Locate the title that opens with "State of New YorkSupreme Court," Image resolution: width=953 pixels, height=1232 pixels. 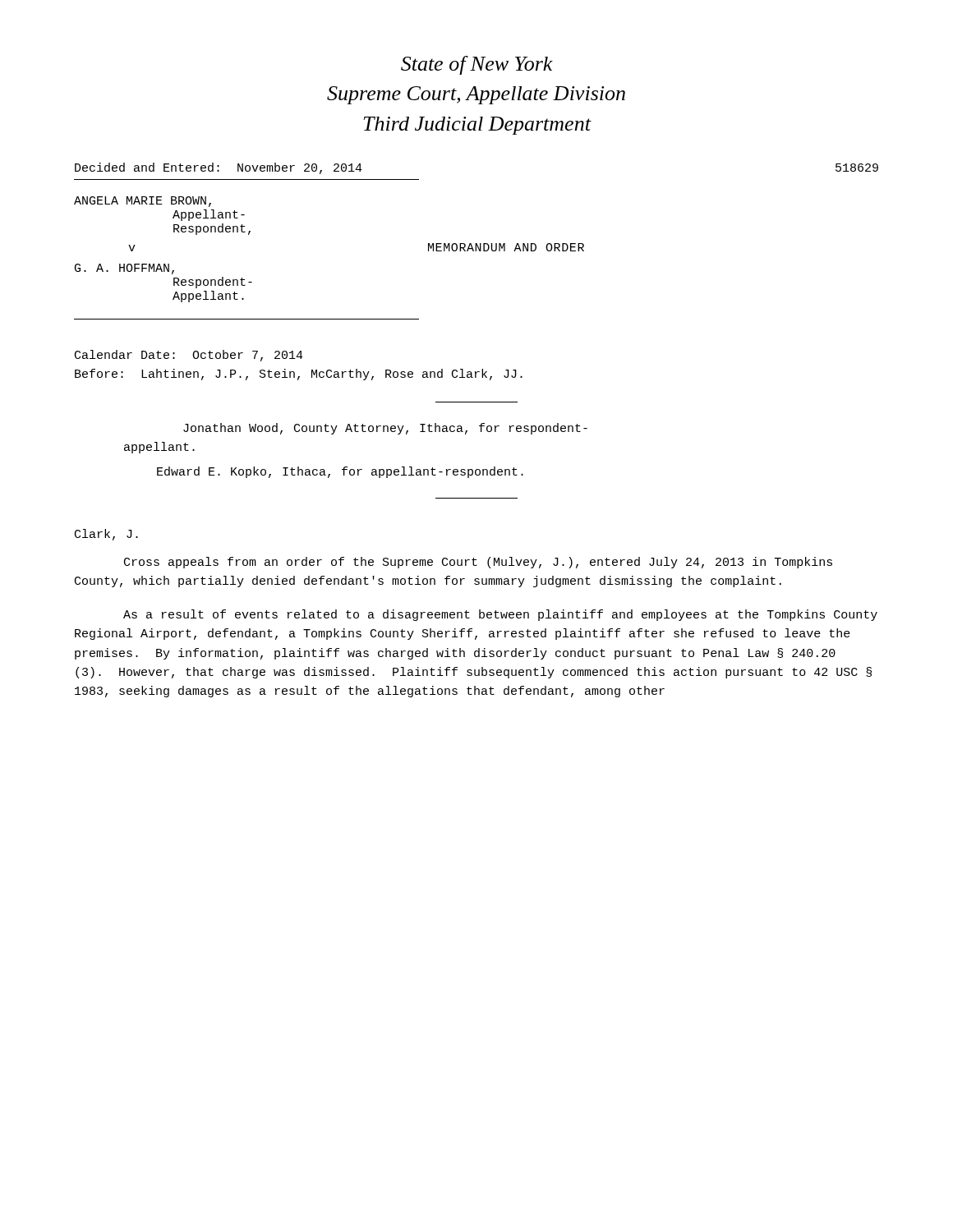[476, 94]
